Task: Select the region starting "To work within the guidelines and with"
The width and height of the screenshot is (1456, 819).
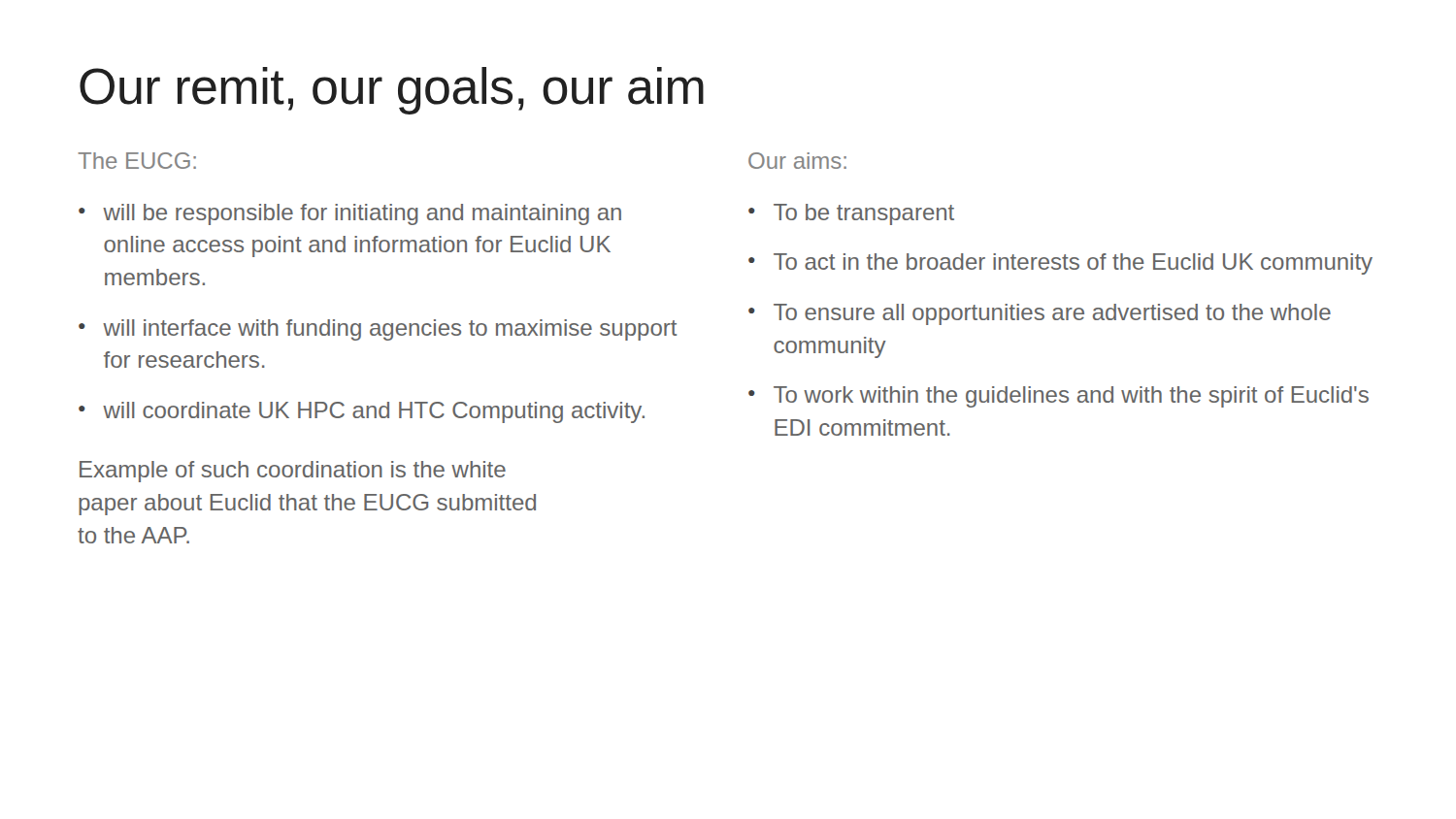Action: [x=1071, y=411]
